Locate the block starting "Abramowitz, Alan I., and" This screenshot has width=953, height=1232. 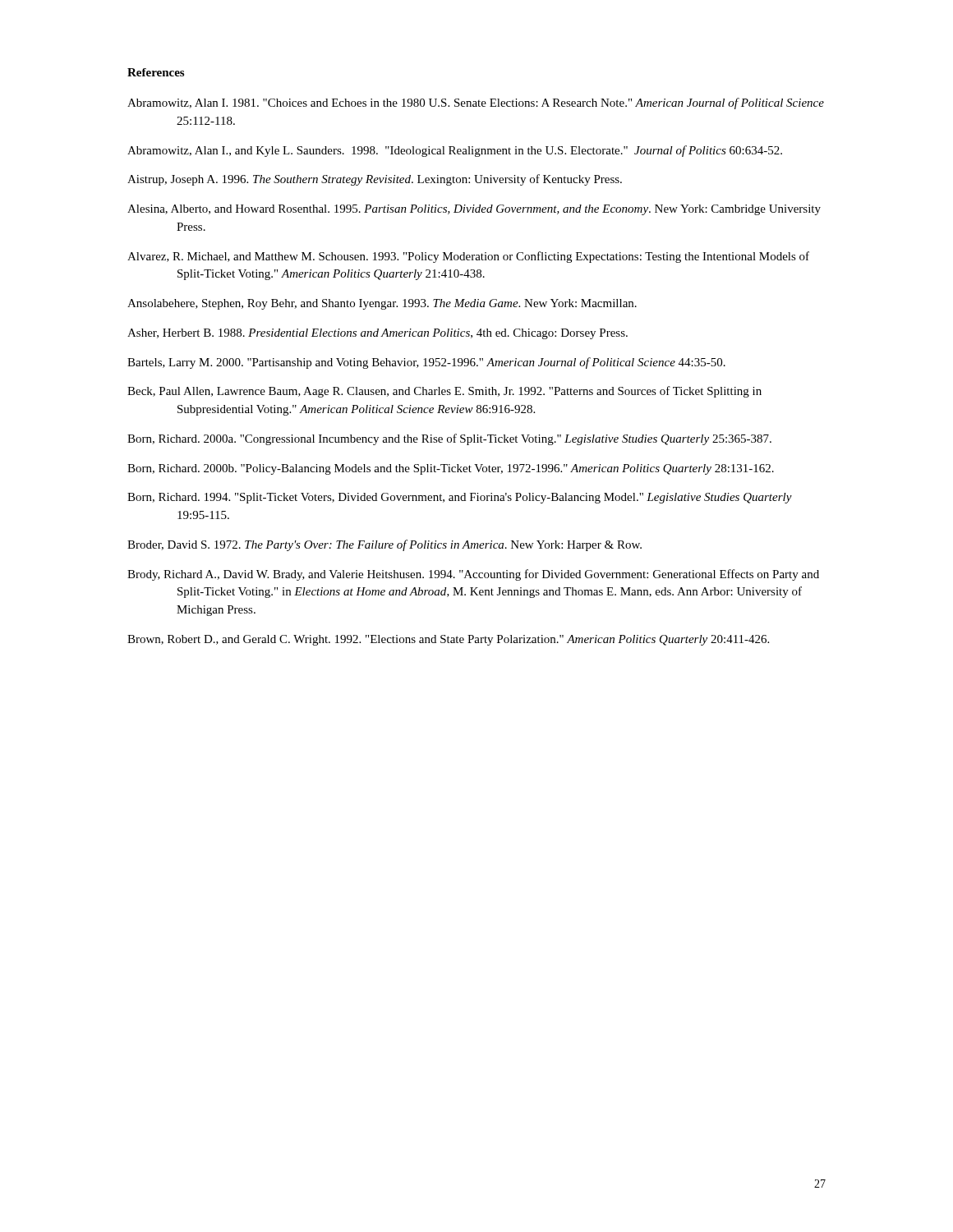[455, 150]
